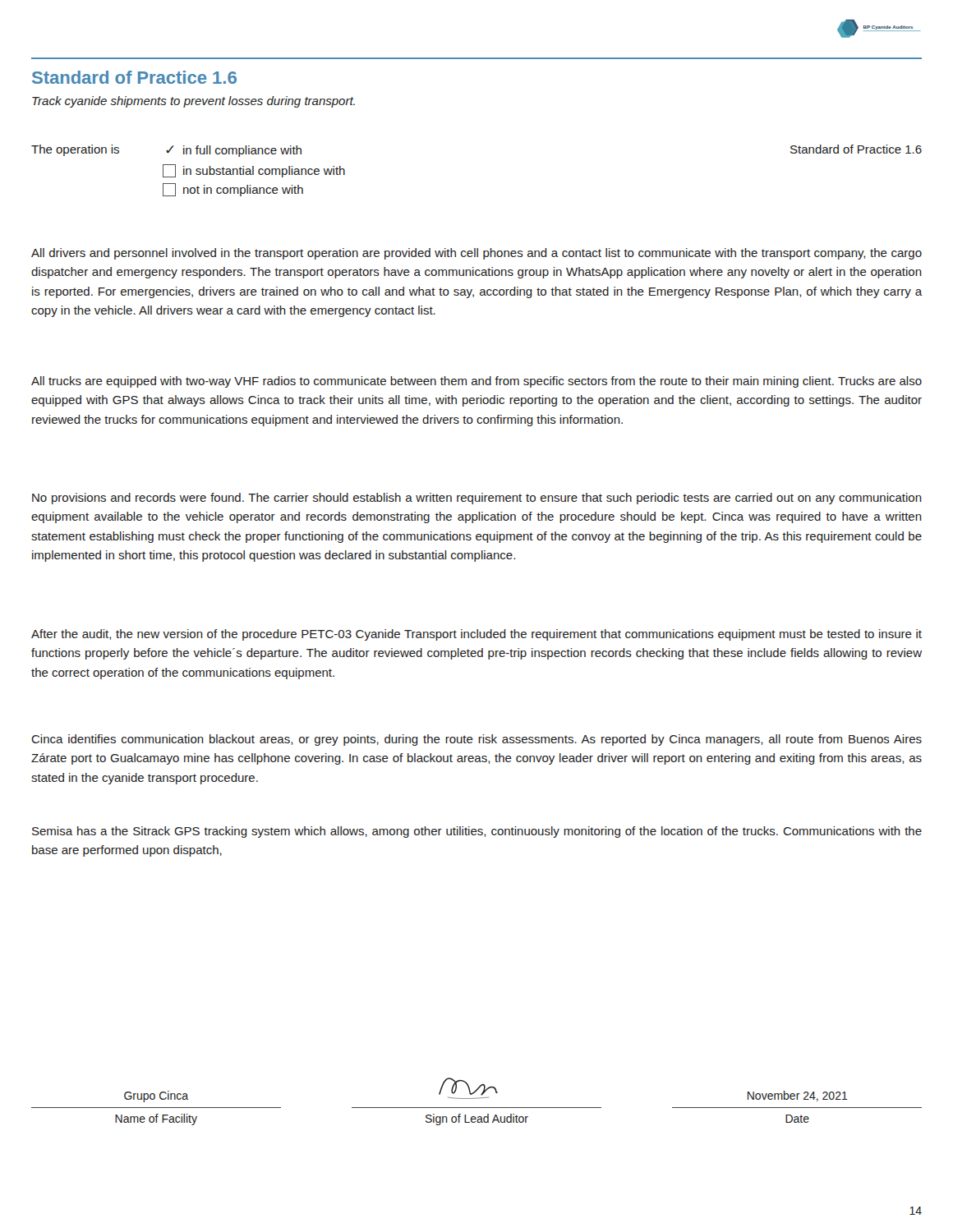The image size is (953, 1232).
Task: Locate the text block that reads "All trucks are equipped with two-way"
Action: tap(476, 400)
